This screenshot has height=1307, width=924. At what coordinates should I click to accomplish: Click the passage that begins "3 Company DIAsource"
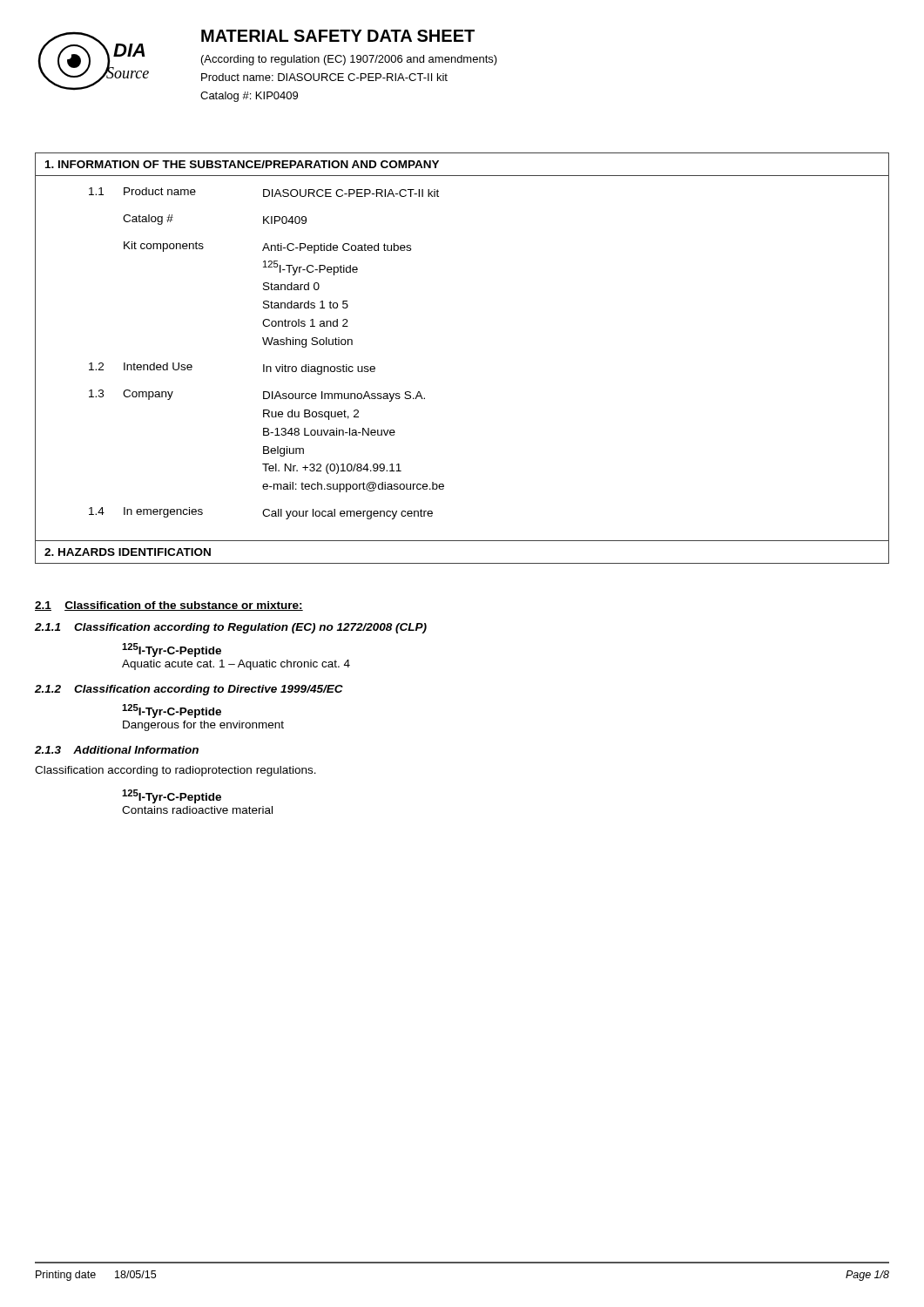(x=142, y=395)
